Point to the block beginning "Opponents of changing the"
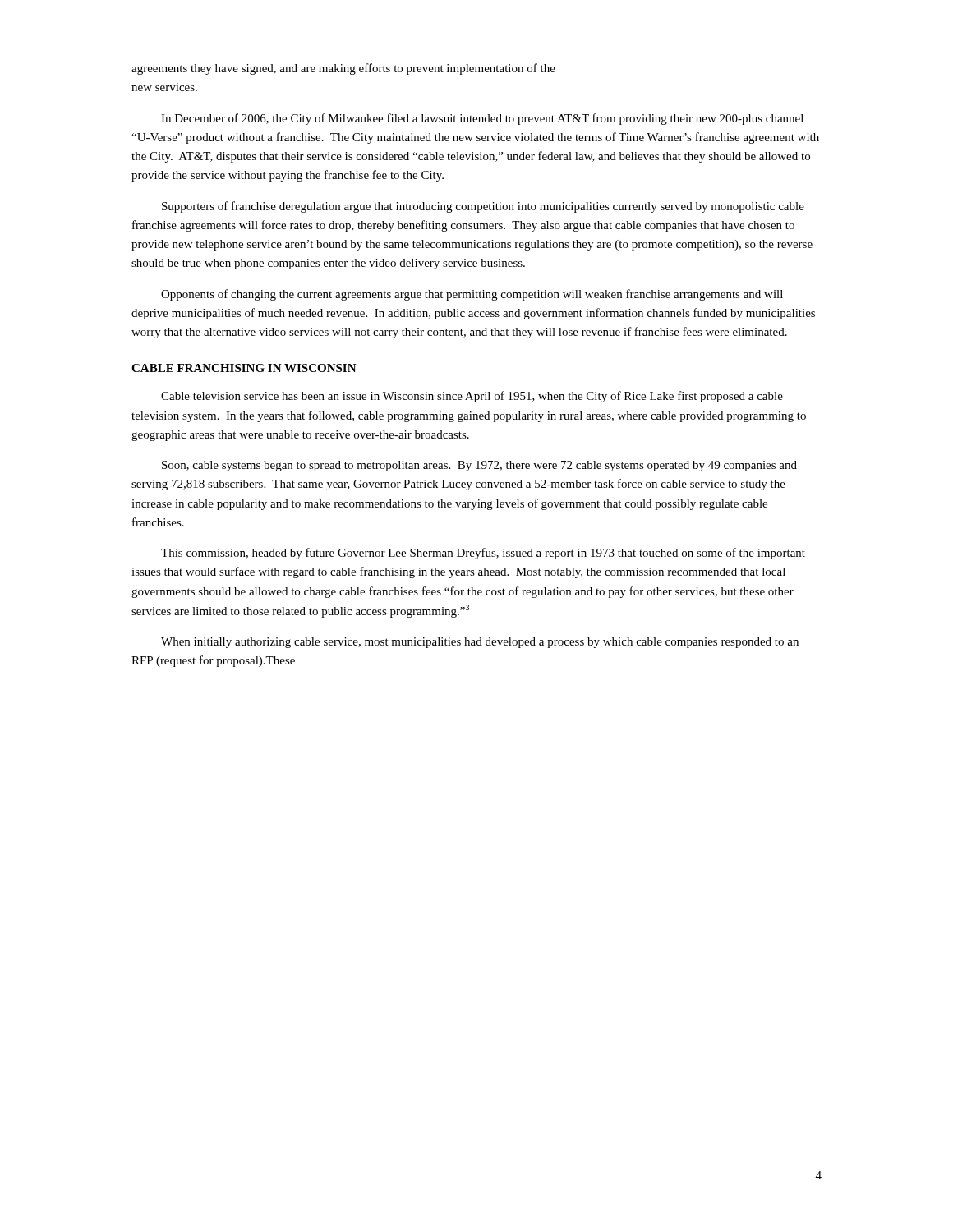The image size is (953, 1232). coord(473,313)
